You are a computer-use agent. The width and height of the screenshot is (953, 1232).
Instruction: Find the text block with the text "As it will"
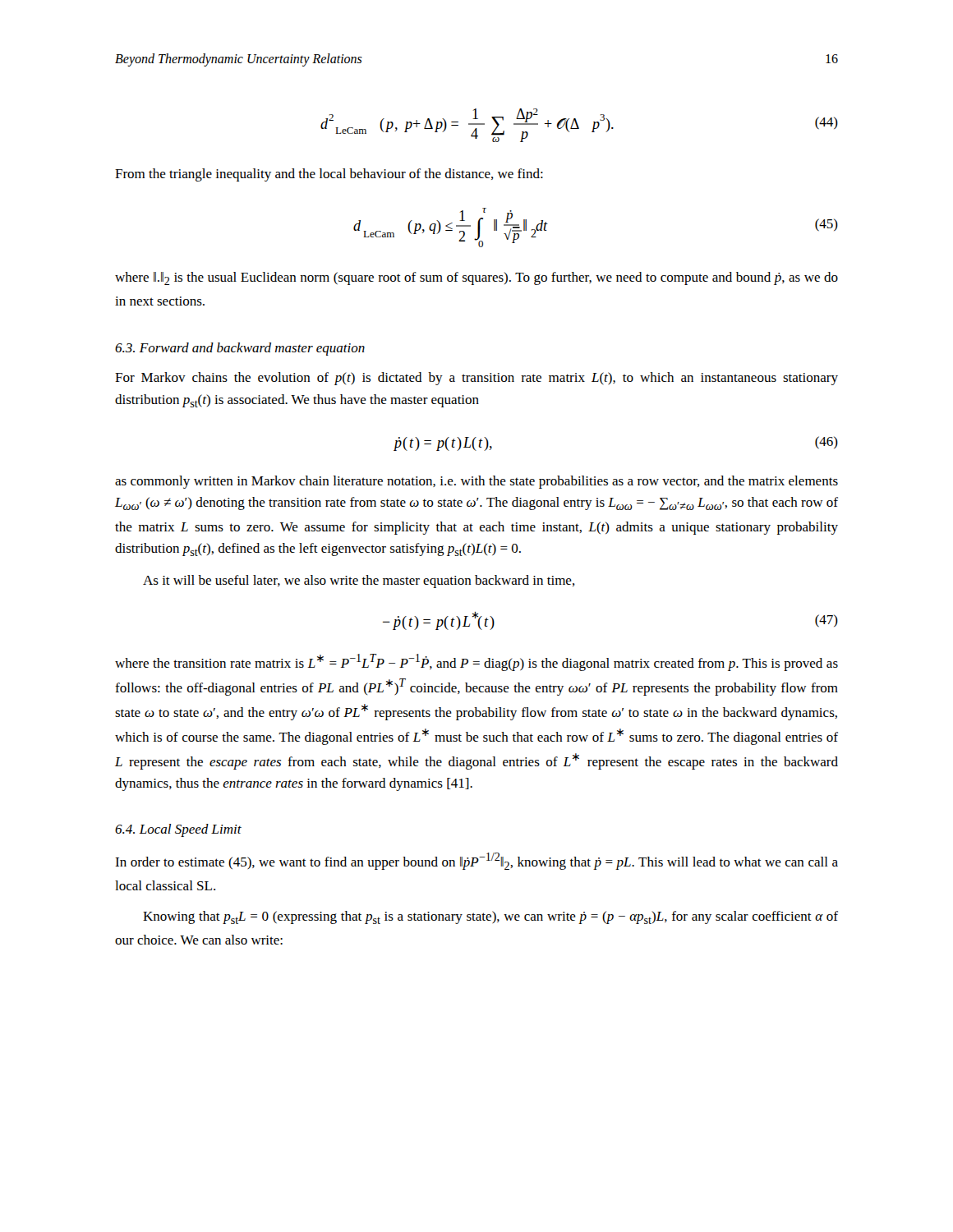coord(359,580)
